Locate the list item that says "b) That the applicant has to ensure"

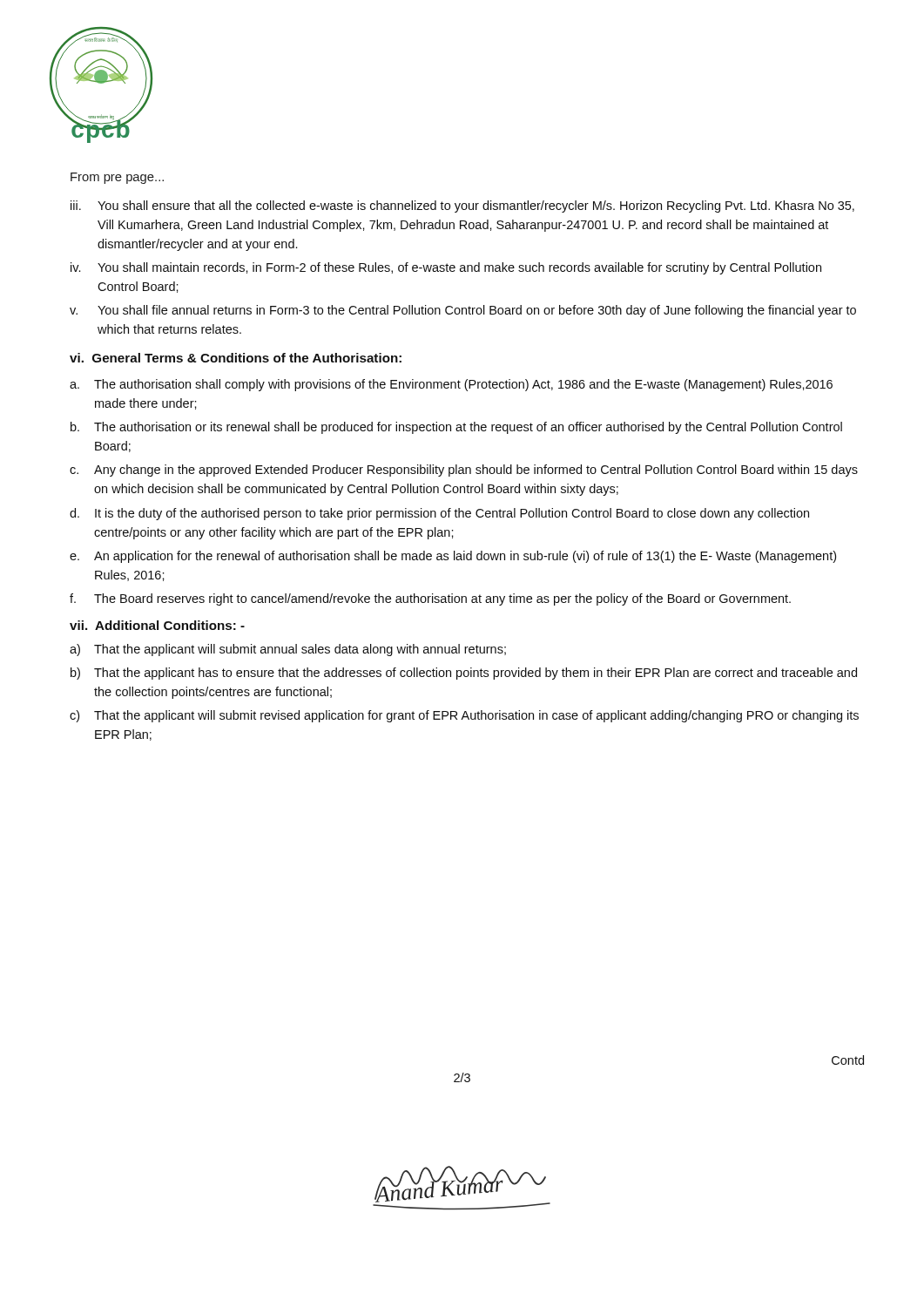click(467, 682)
